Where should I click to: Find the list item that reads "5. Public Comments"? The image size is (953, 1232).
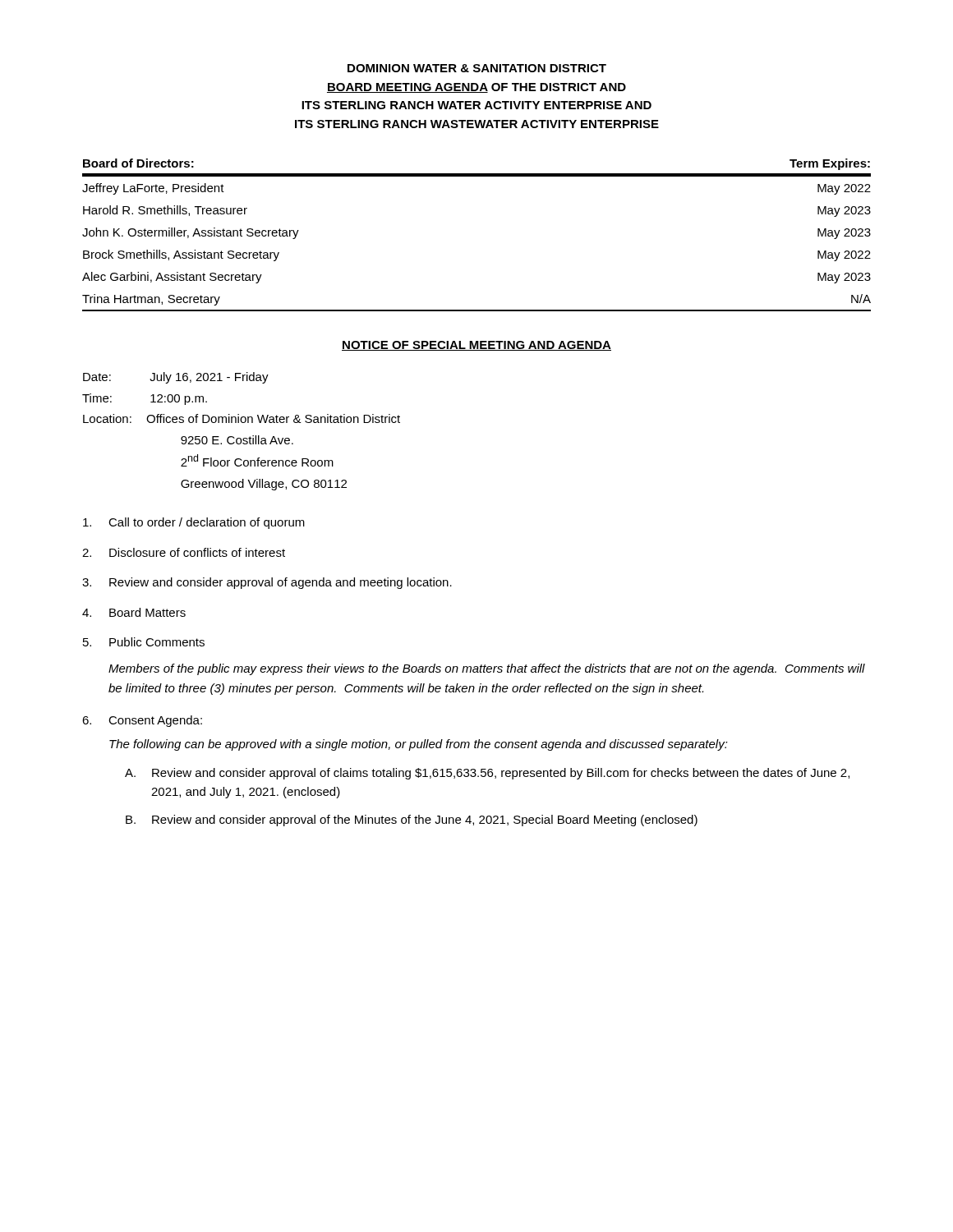pyautogui.click(x=144, y=642)
